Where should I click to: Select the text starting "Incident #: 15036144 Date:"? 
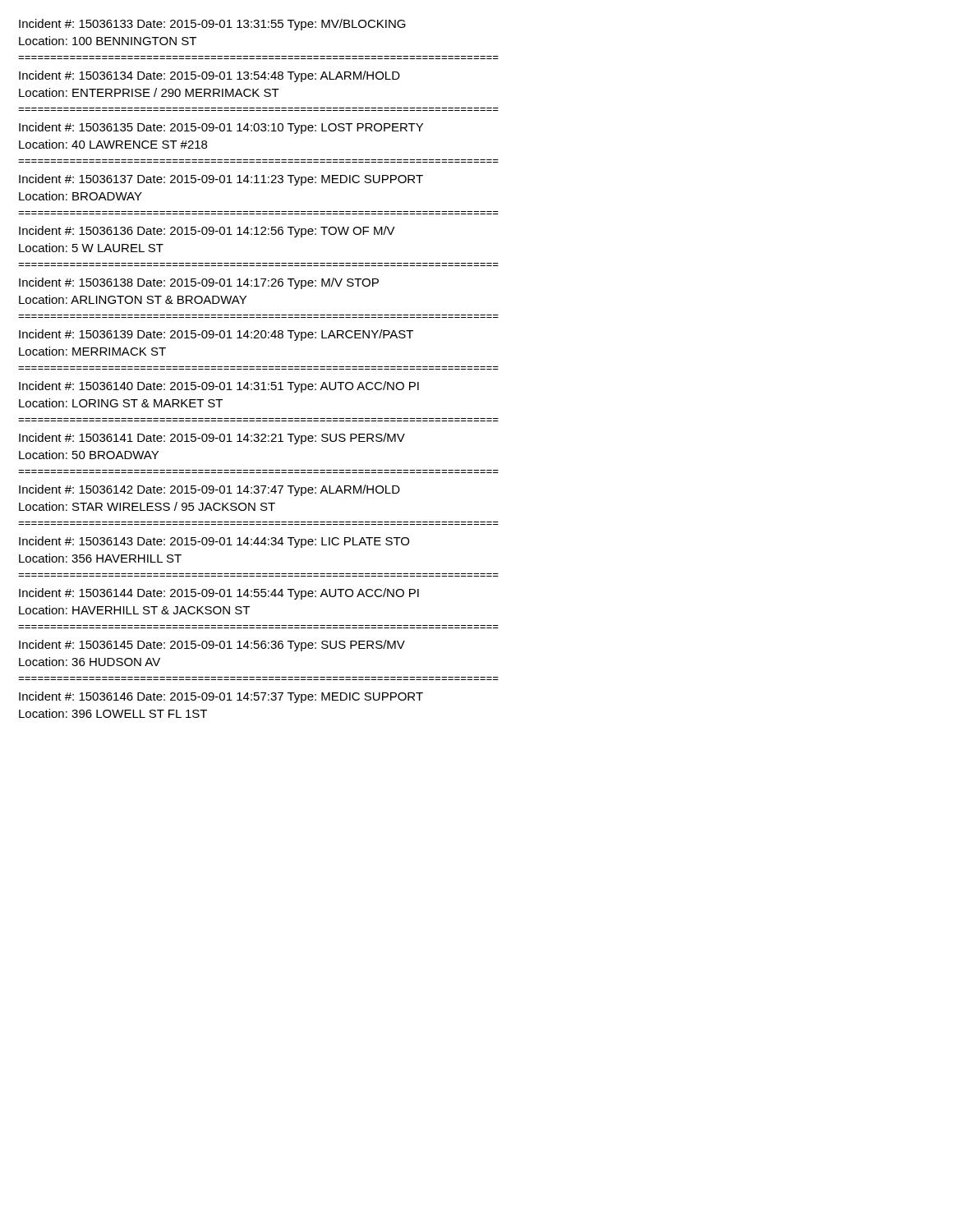(x=219, y=594)
